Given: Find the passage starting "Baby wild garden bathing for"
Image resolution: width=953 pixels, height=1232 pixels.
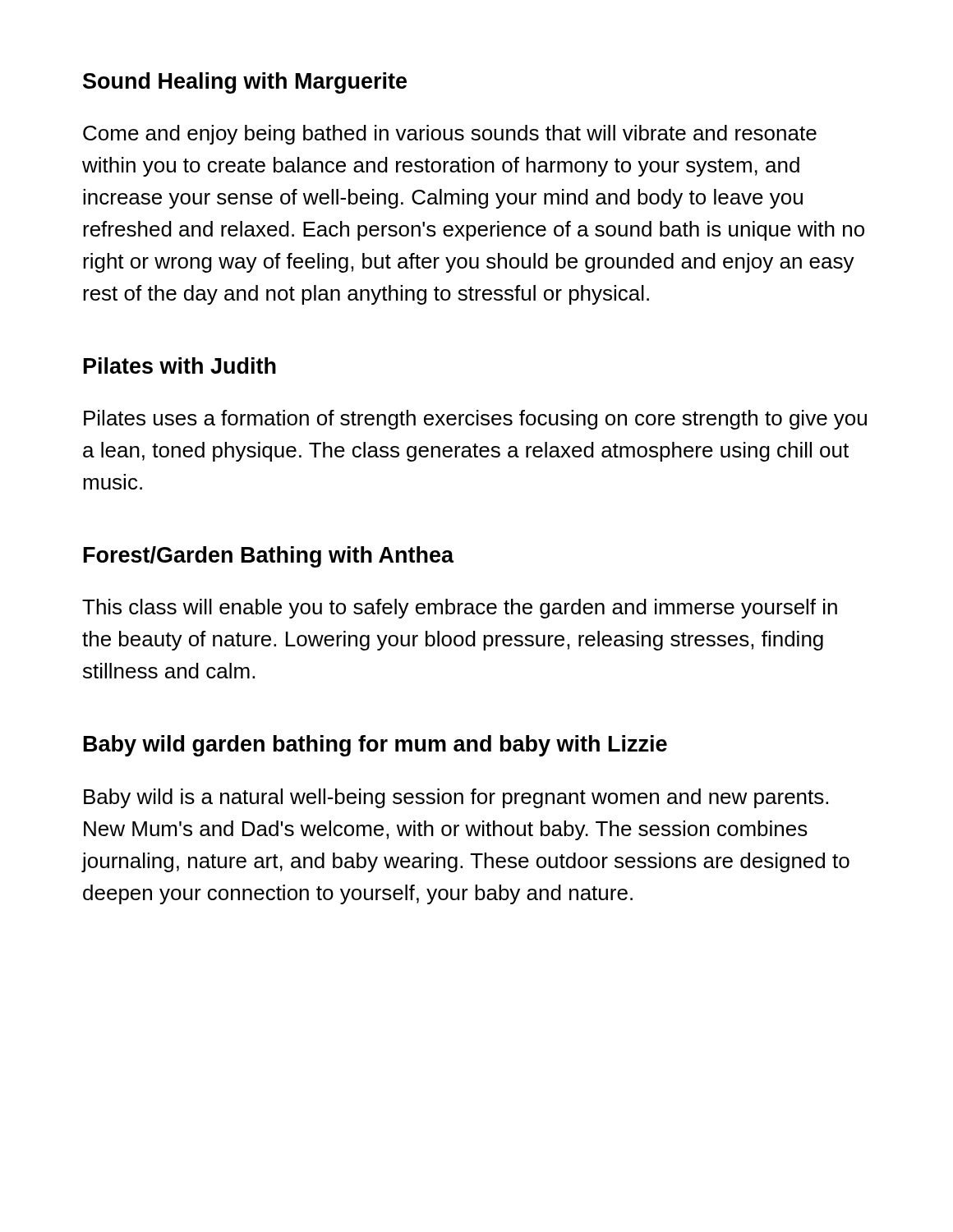Looking at the screenshot, I should click(x=375, y=744).
